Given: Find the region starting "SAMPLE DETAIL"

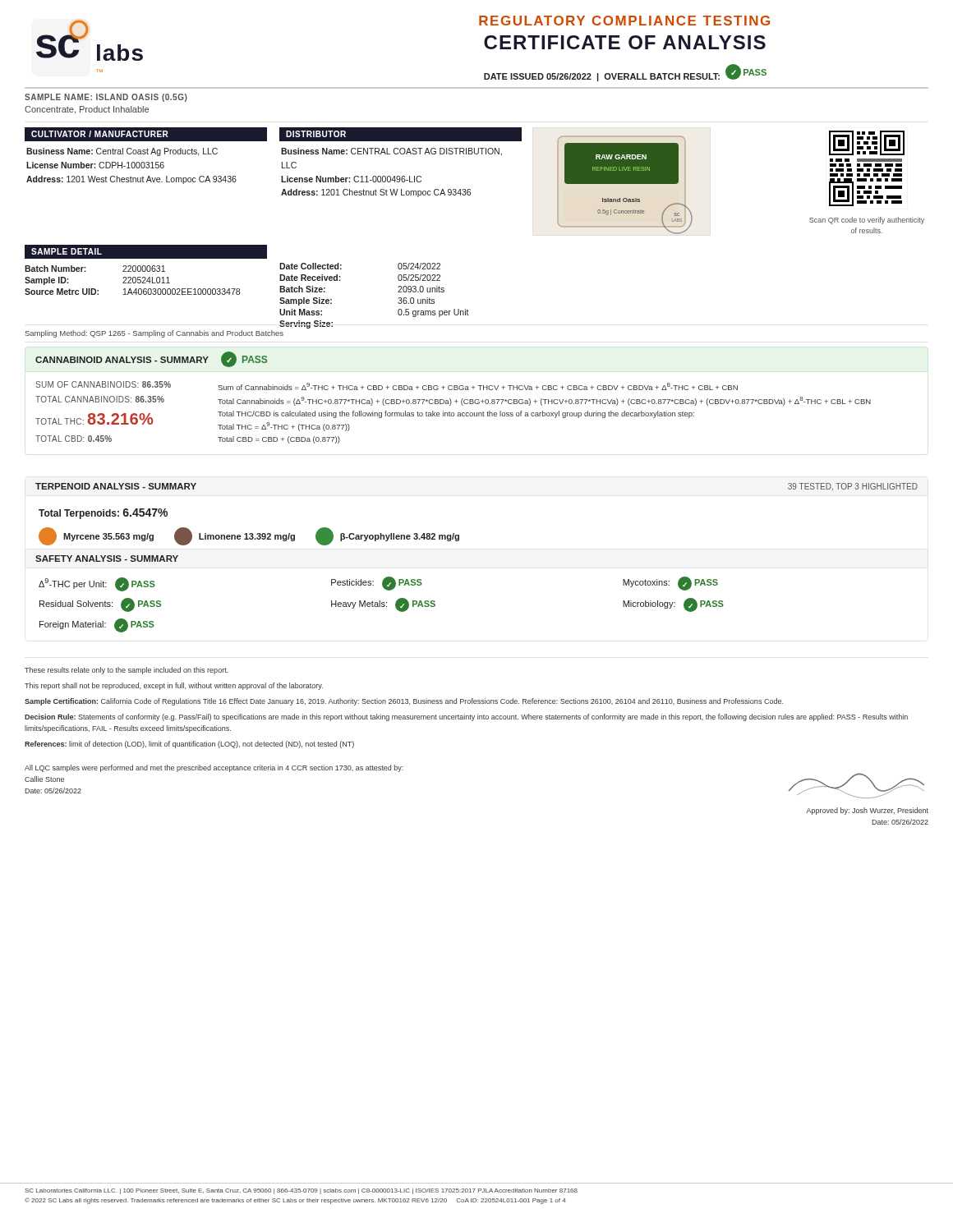Looking at the screenshot, I should click(x=67, y=252).
